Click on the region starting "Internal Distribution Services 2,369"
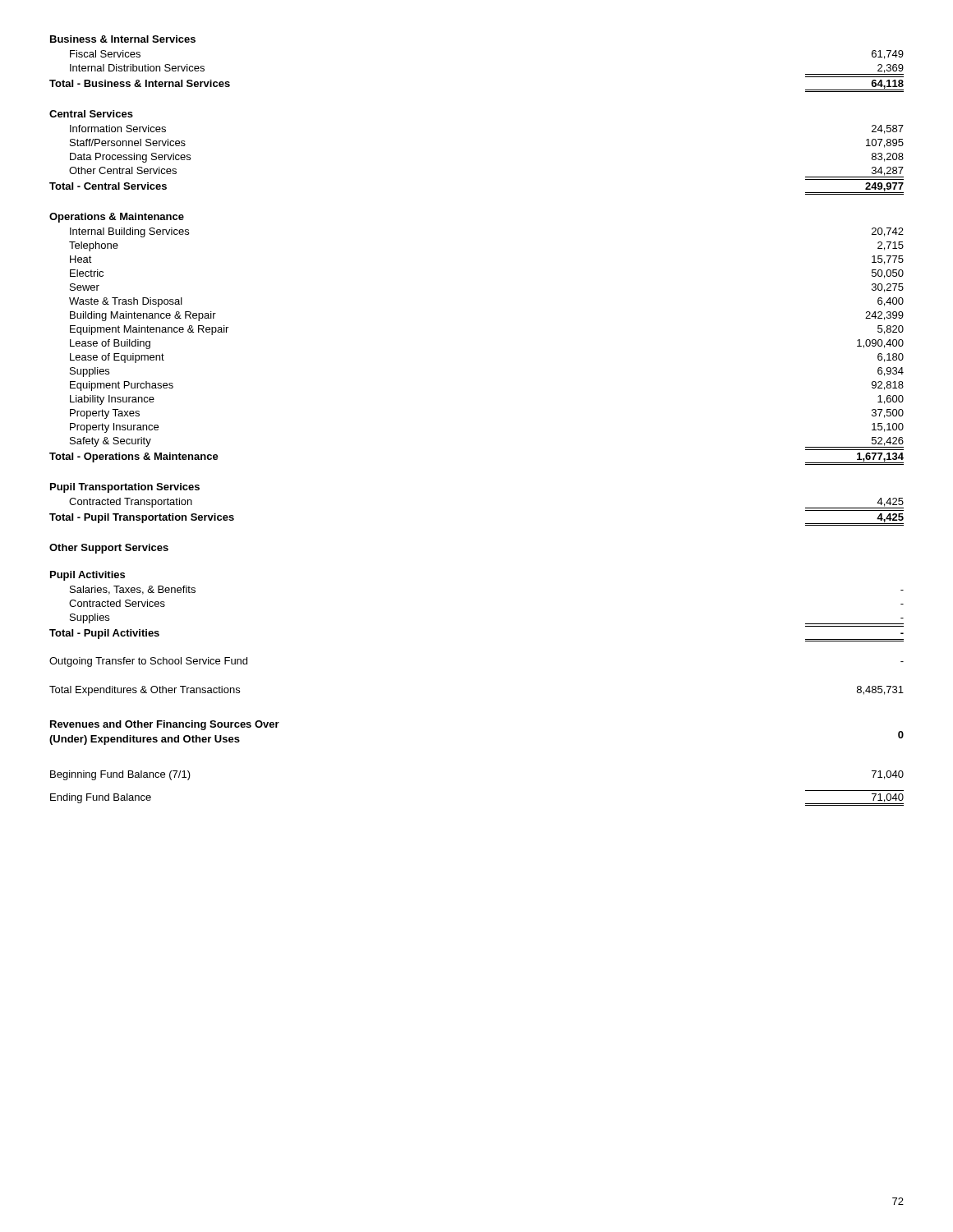Viewport: 953px width, 1232px height. click(134, 69)
